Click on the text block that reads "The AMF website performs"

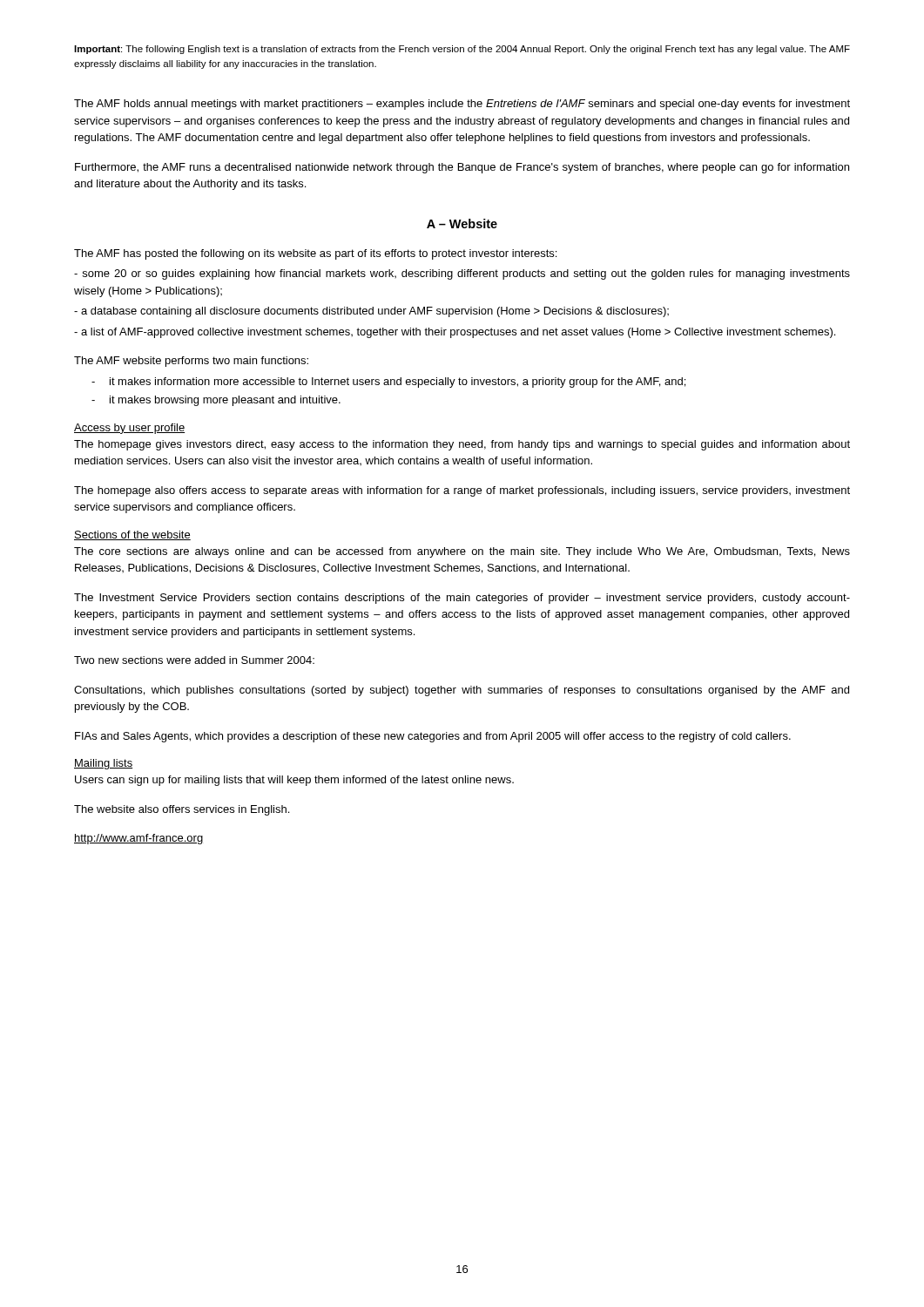pos(192,361)
